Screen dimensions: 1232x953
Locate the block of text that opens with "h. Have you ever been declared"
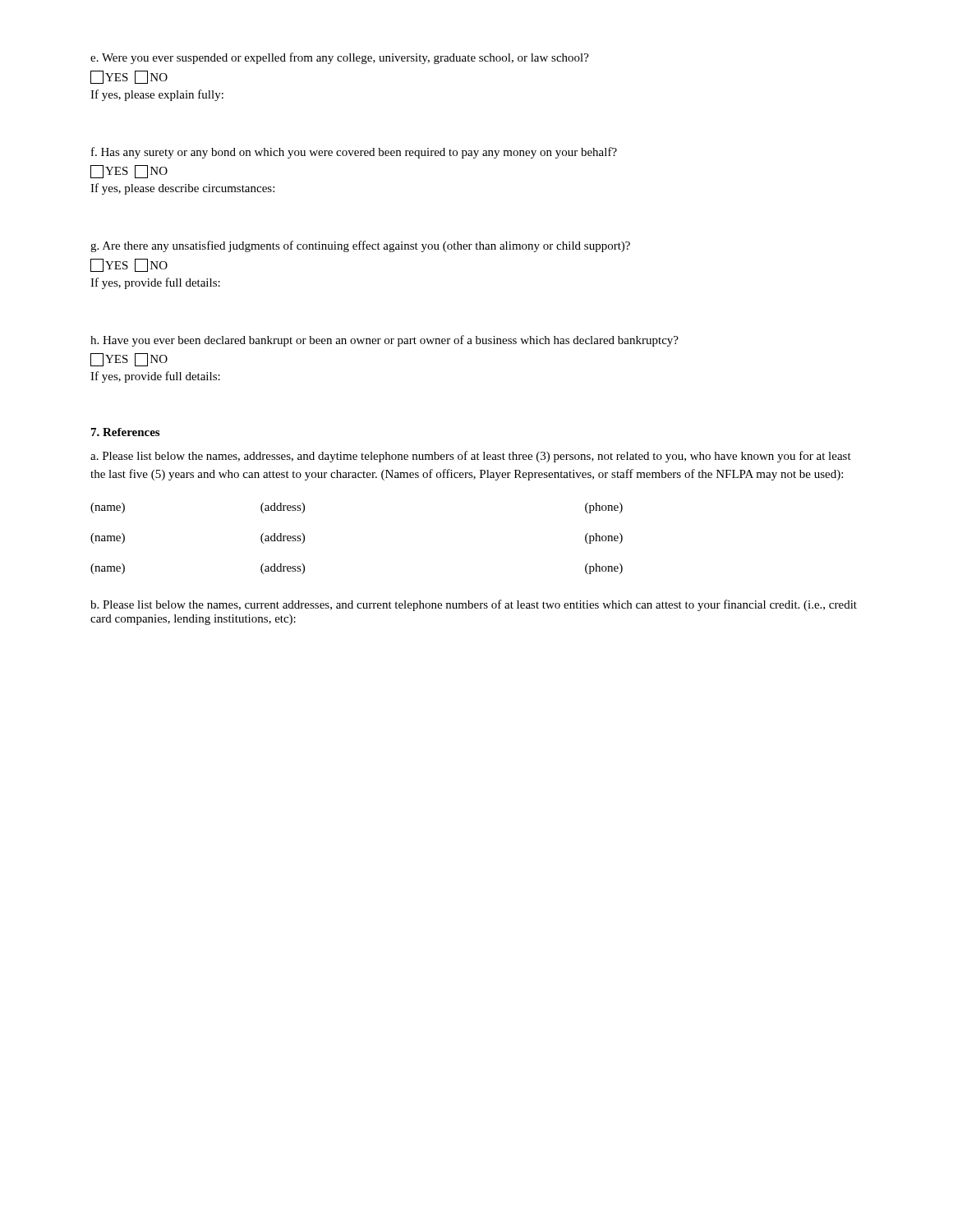384,341
